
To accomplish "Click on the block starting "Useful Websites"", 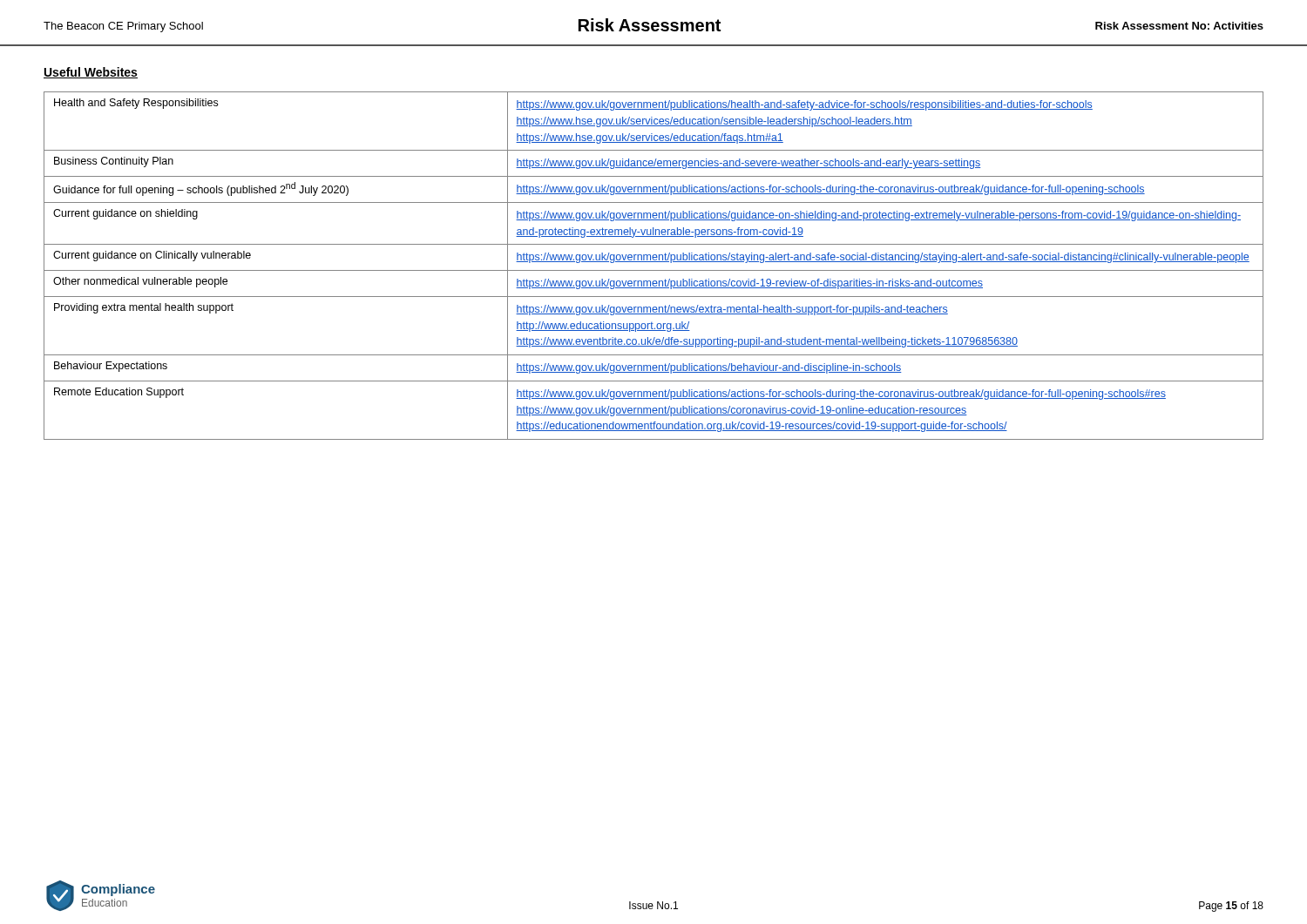I will 91,72.
